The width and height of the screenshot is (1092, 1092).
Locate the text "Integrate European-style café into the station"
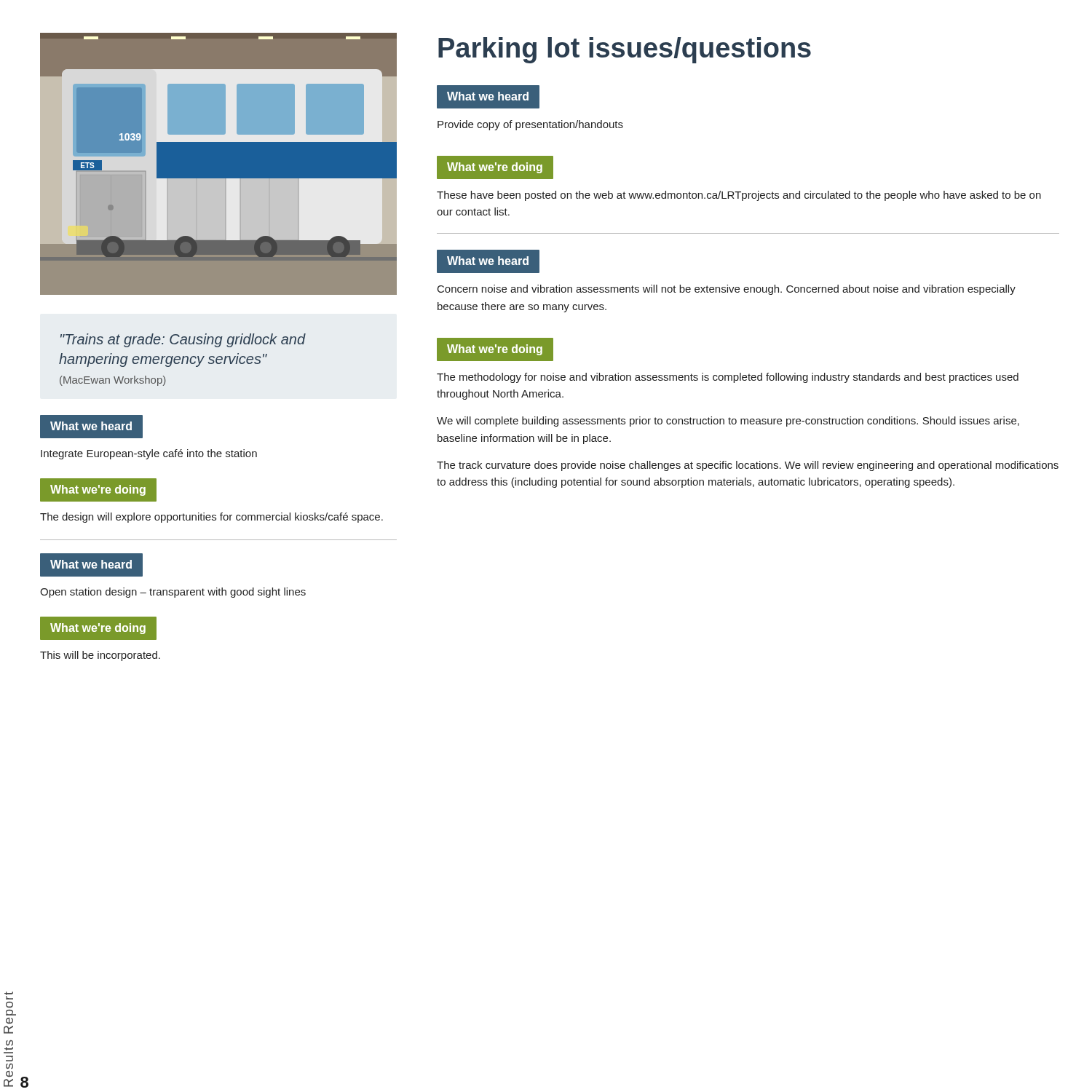(218, 454)
